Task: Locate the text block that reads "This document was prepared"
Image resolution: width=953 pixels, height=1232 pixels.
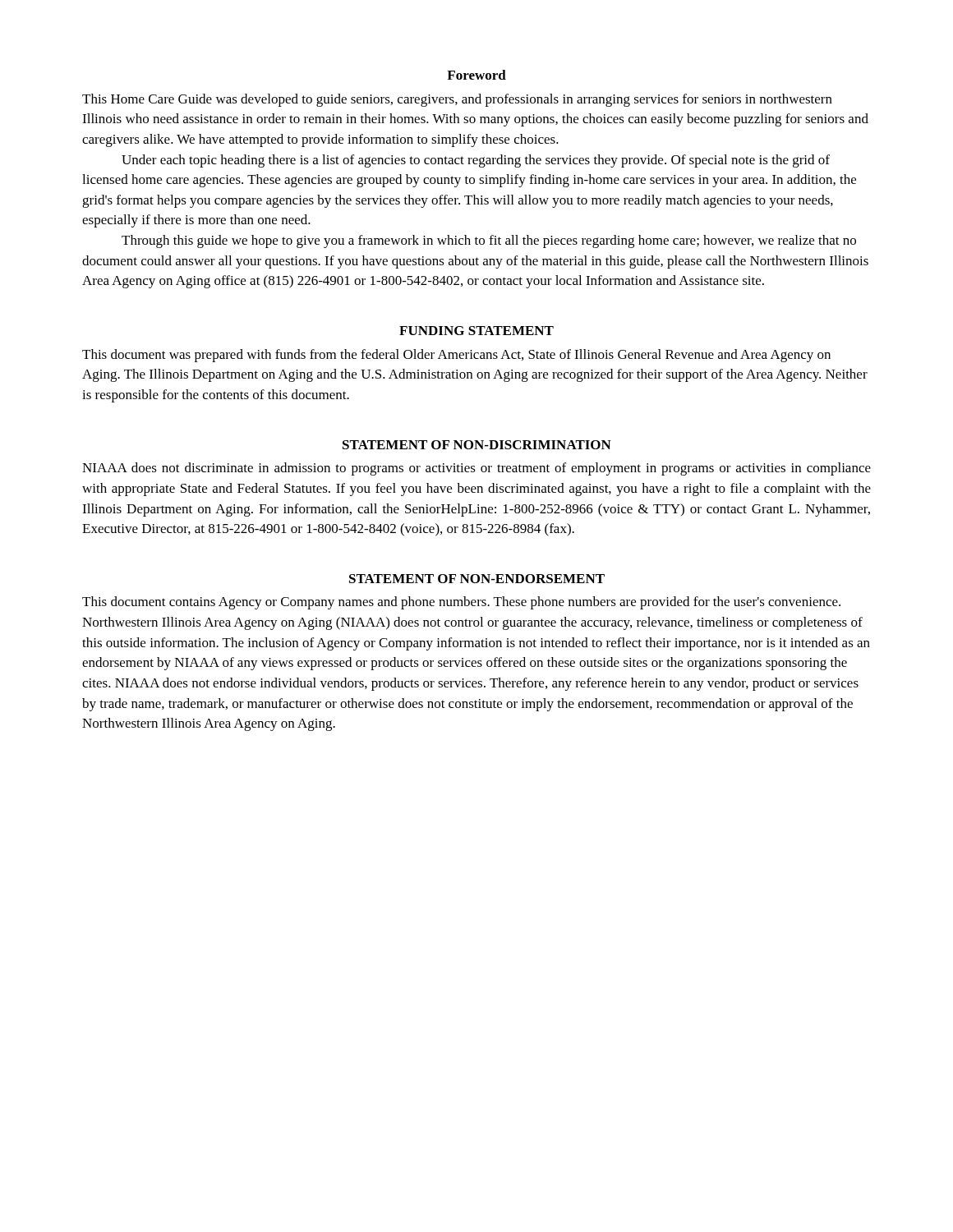Action: pos(476,375)
